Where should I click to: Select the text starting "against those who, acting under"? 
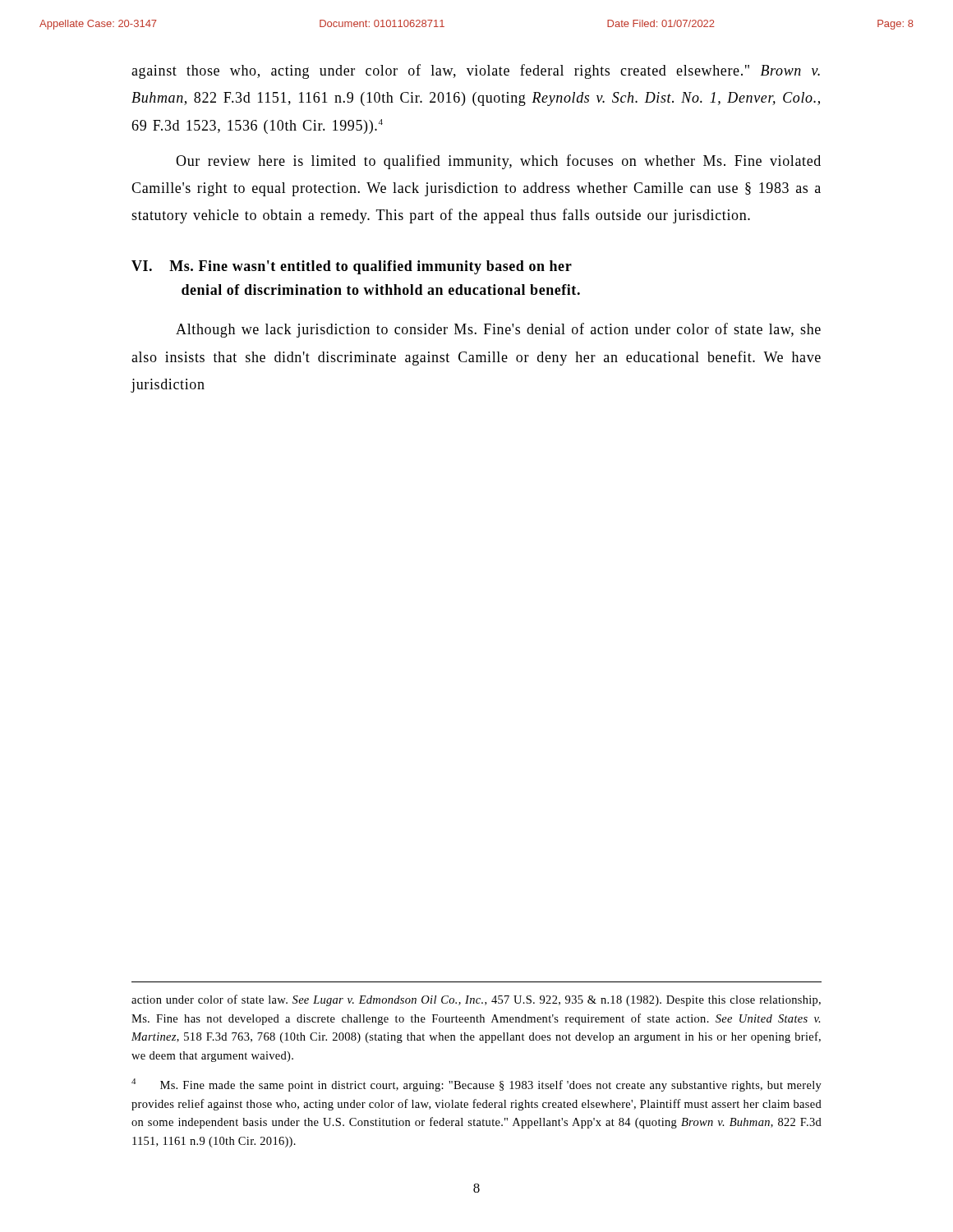coord(476,98)
